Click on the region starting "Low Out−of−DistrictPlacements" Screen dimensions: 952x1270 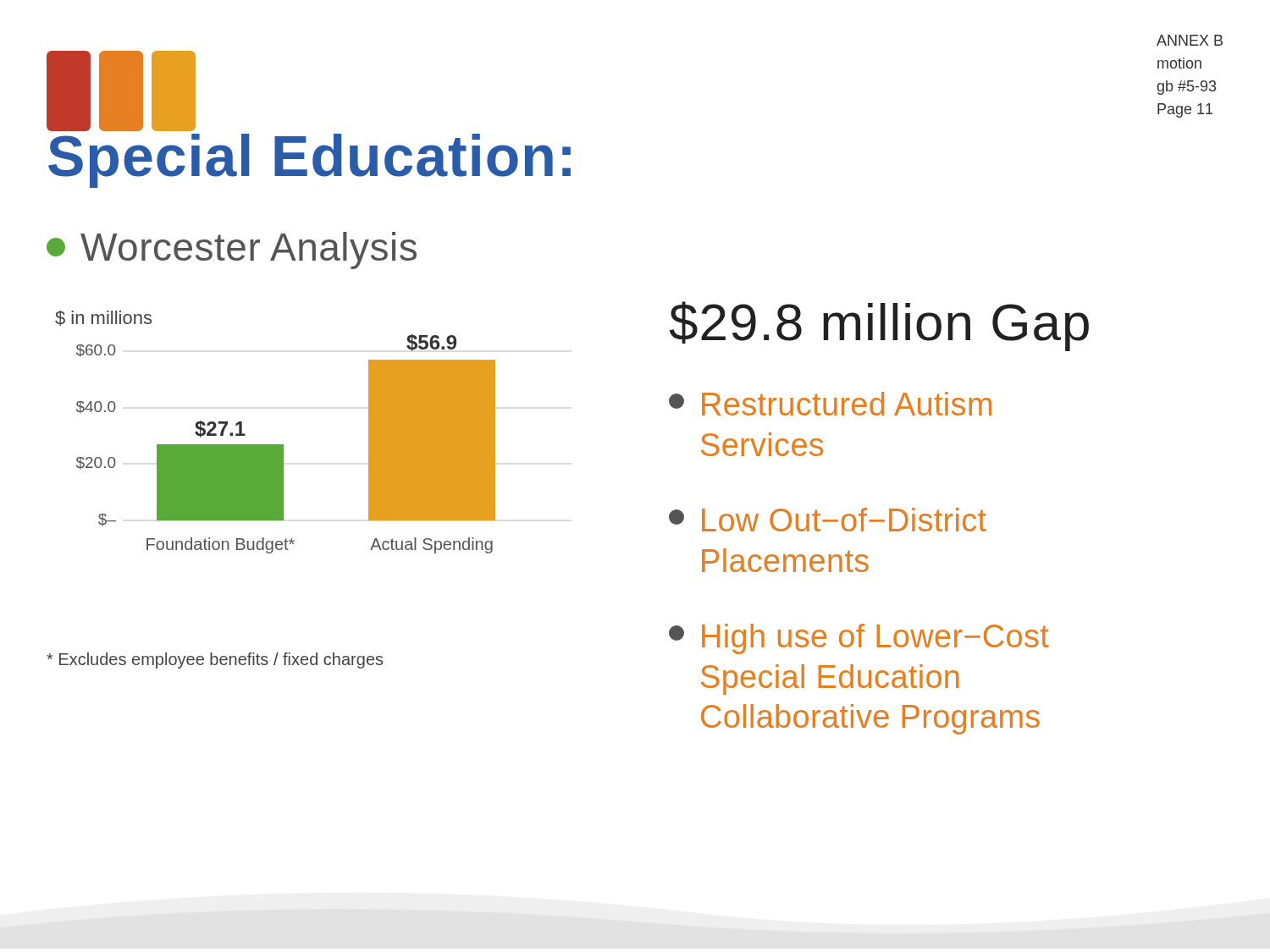[x=828, y=541]
